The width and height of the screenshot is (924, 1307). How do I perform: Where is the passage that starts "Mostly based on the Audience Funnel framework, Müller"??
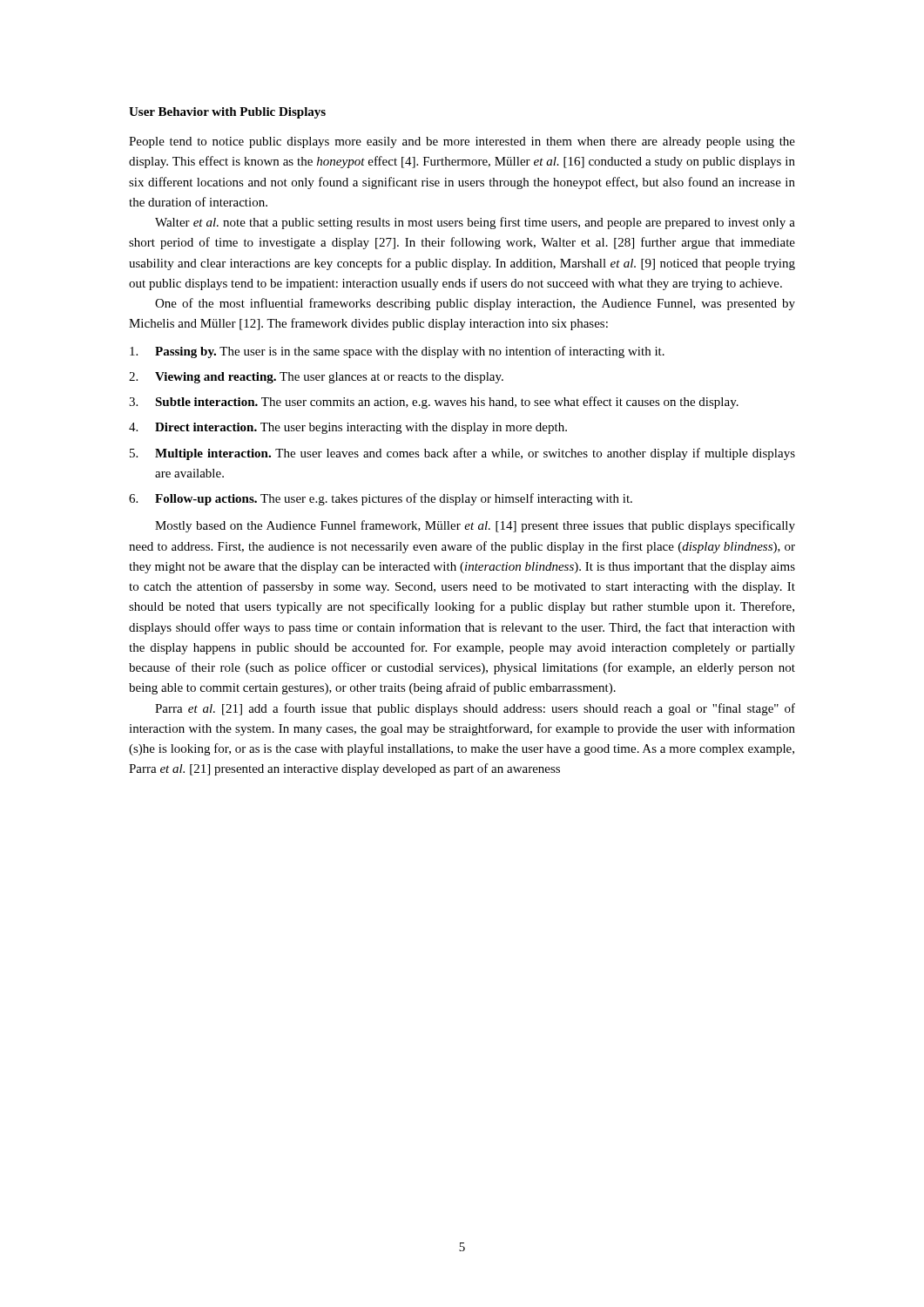coord(462,607)
